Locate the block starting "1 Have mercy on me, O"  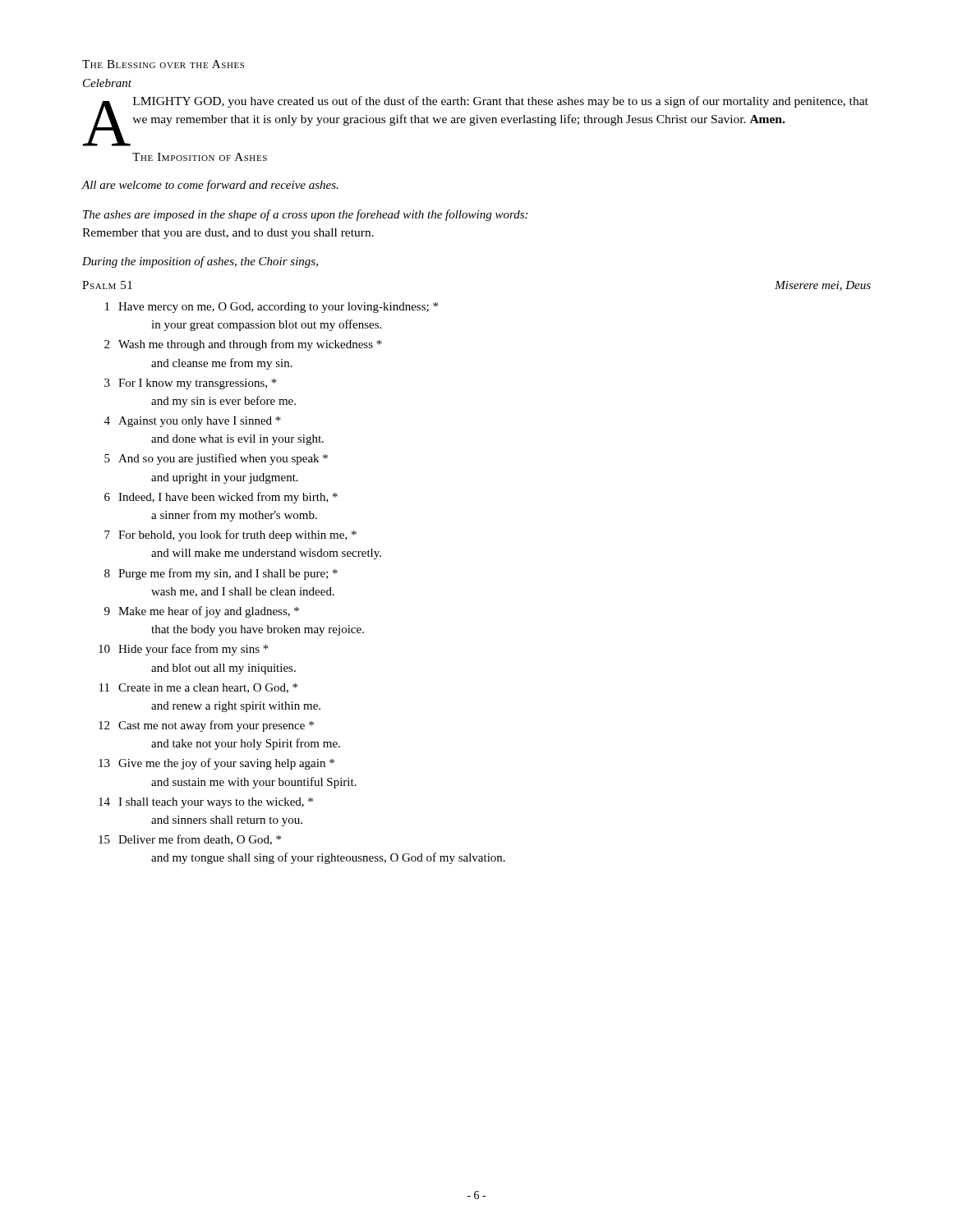pyautogui.click(x=272, y=308)
